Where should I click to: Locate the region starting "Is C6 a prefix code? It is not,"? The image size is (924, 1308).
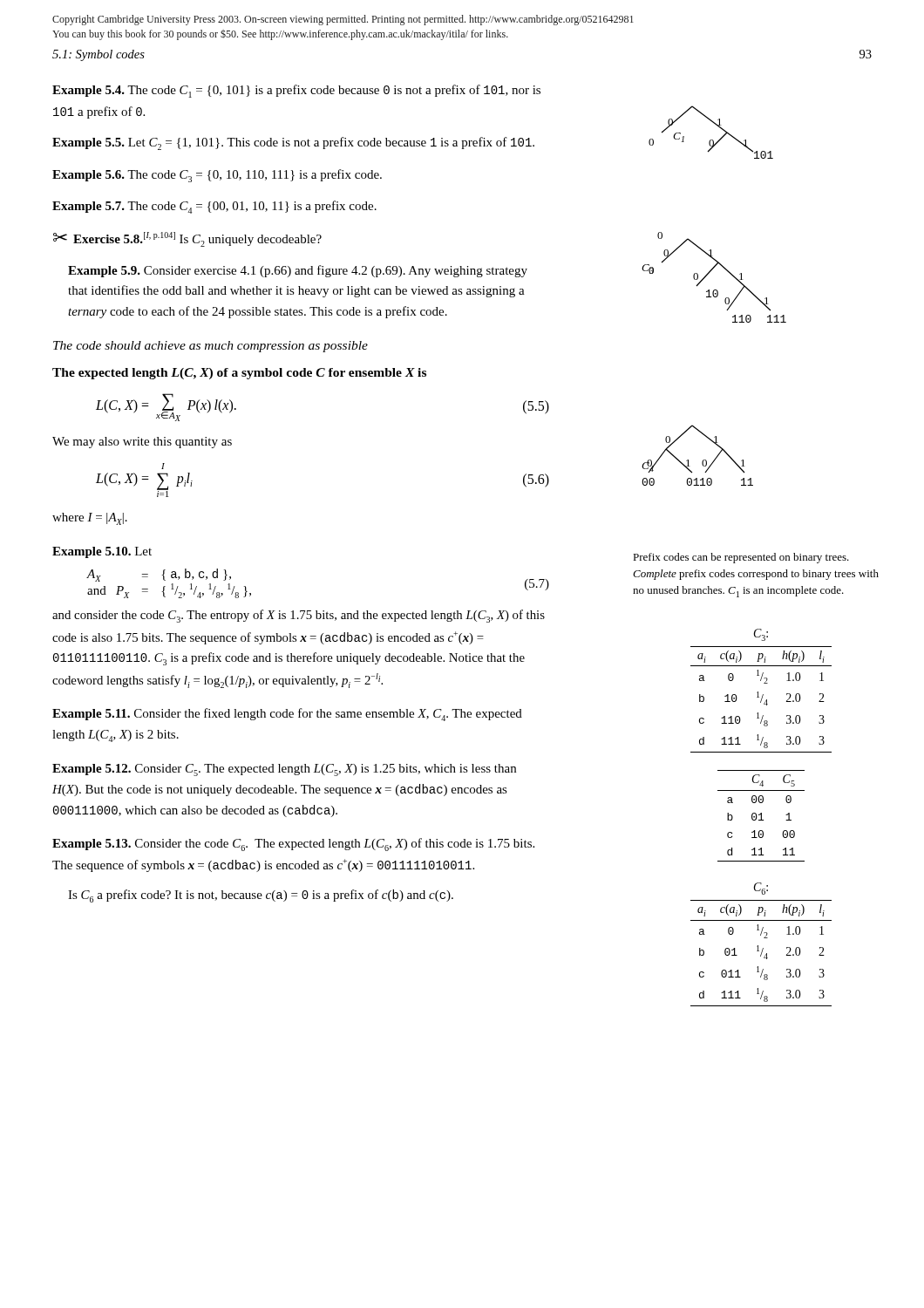pyautogui.click(x=261, y=896)
